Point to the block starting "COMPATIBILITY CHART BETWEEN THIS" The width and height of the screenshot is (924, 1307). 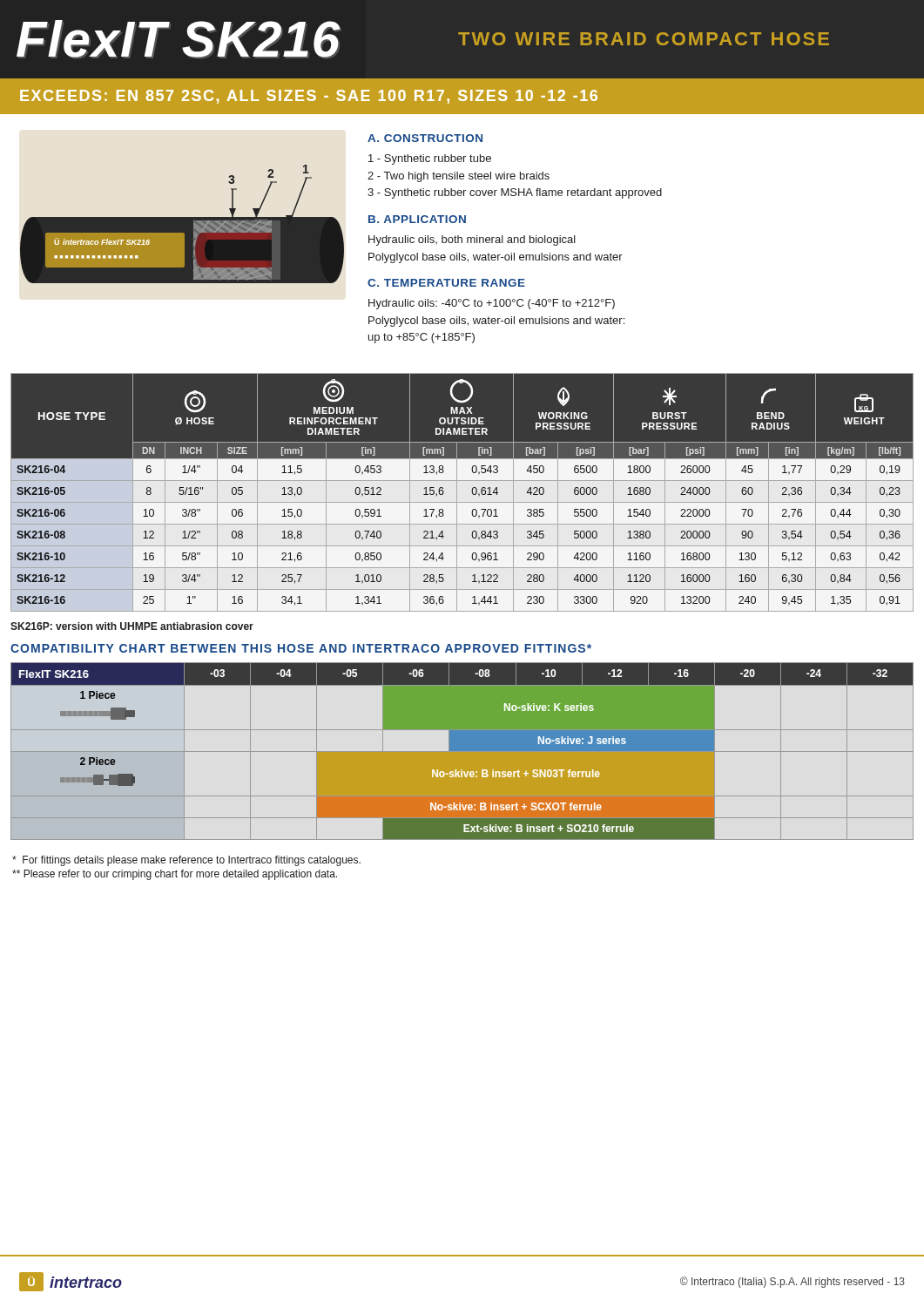(301, 648)
